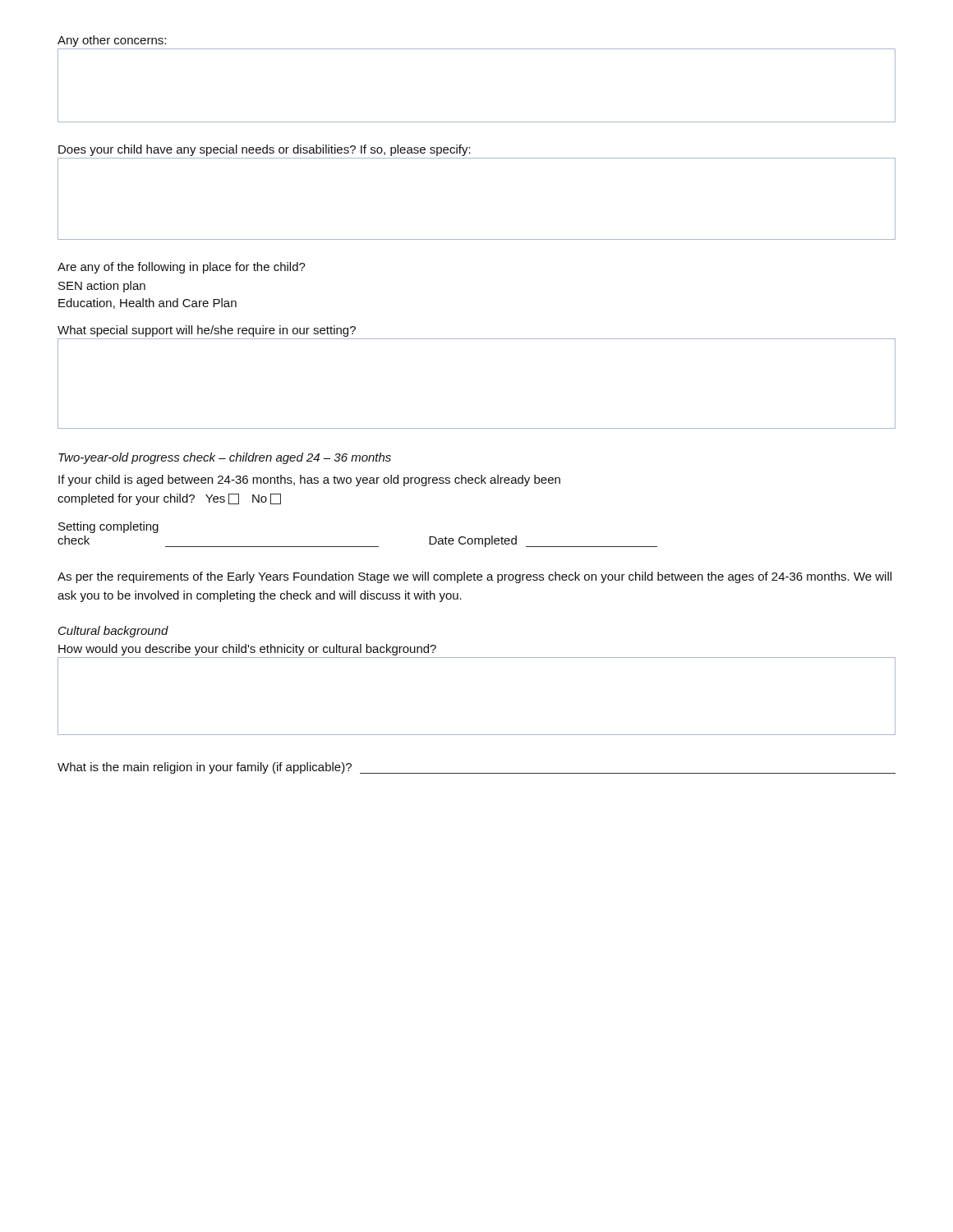Find the text block that says "Are any of the following in place"

click(181, 267)
